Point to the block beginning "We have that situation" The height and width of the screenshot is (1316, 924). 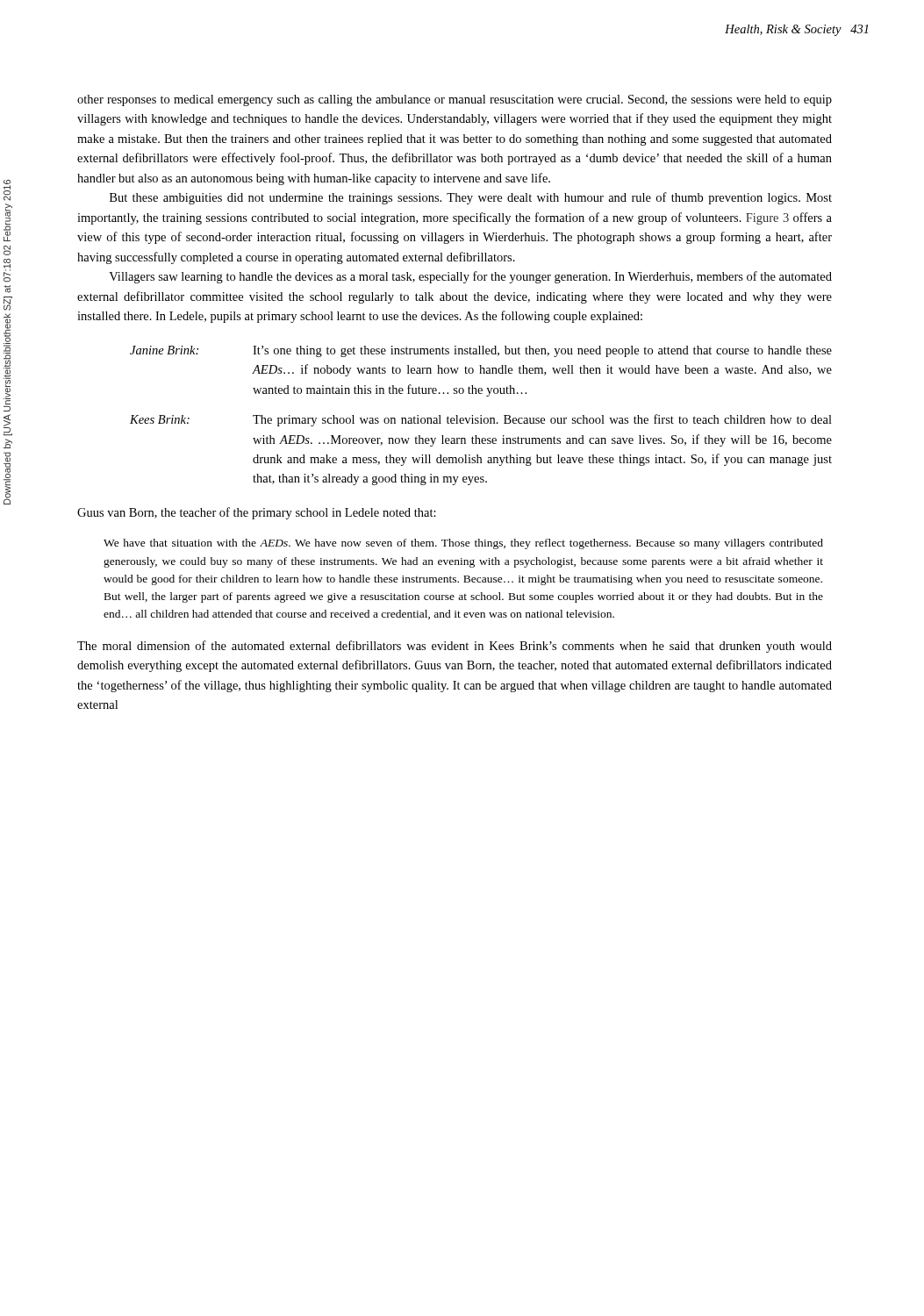tap(463, 579)
